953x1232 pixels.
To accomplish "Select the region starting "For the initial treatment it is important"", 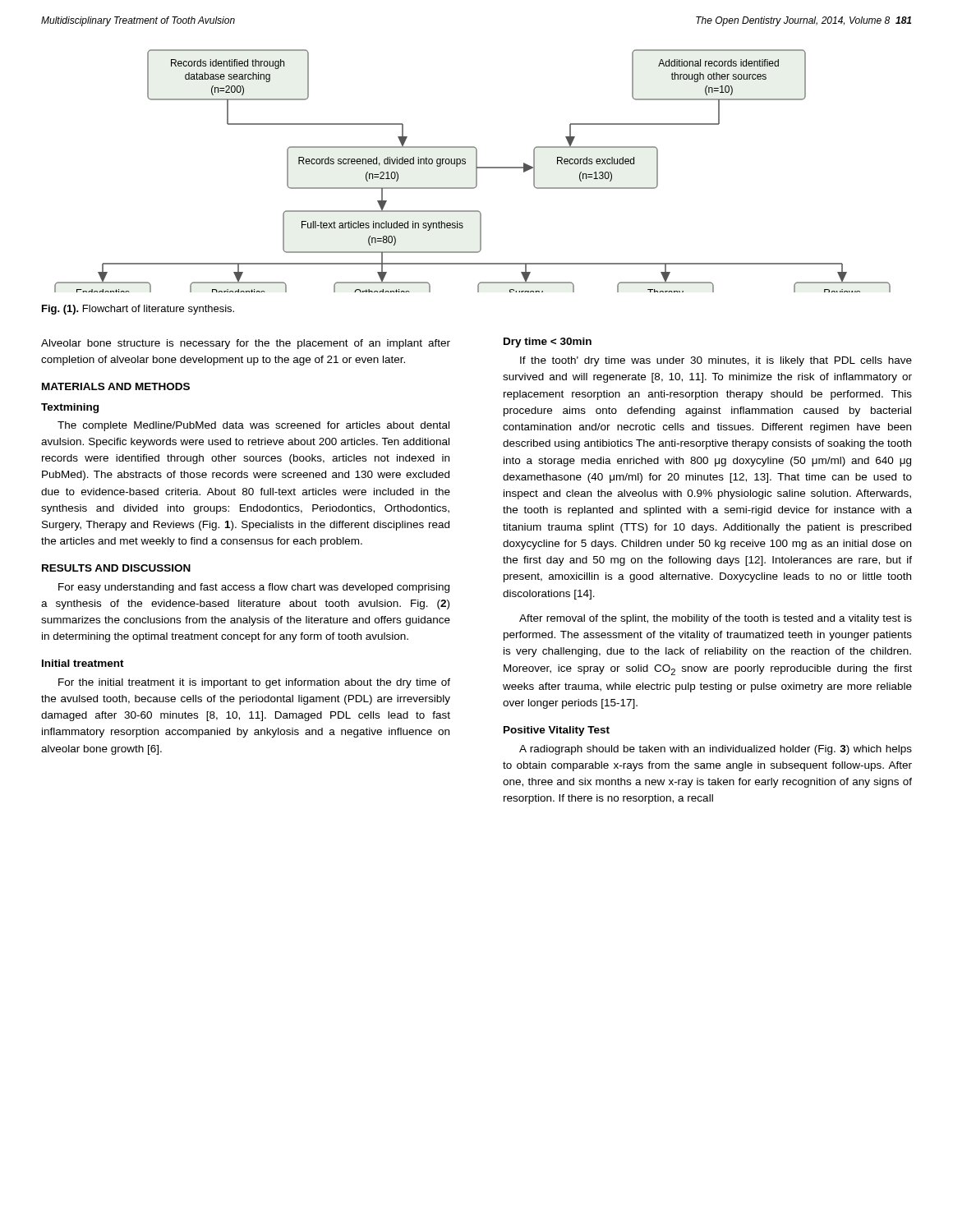I will pos(246,715).
